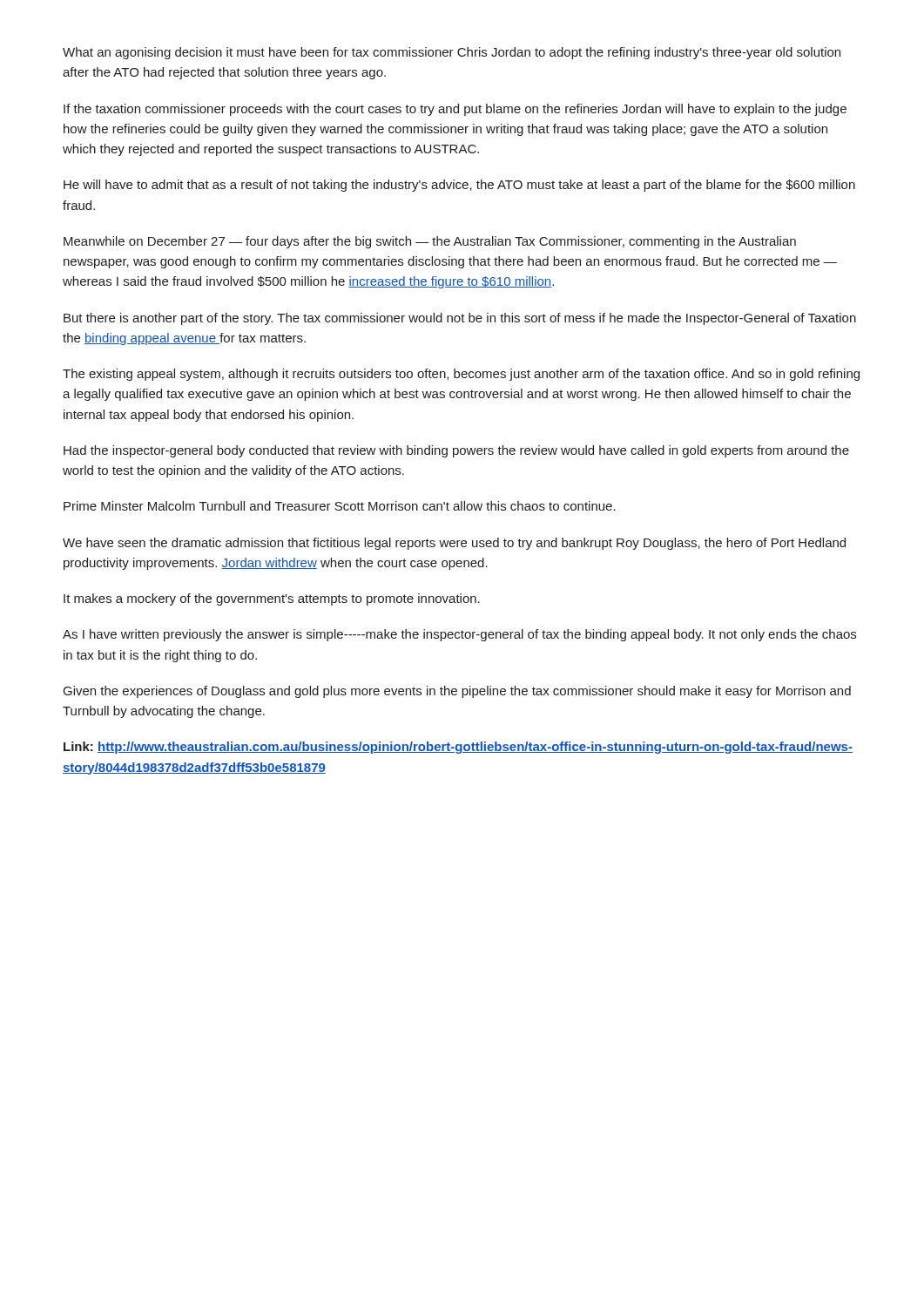This screenshot has width=924, height=1307.
Task: Point to the block beginning "We have seen the dramatic admission that"
Action: click(x=455, y=552)
